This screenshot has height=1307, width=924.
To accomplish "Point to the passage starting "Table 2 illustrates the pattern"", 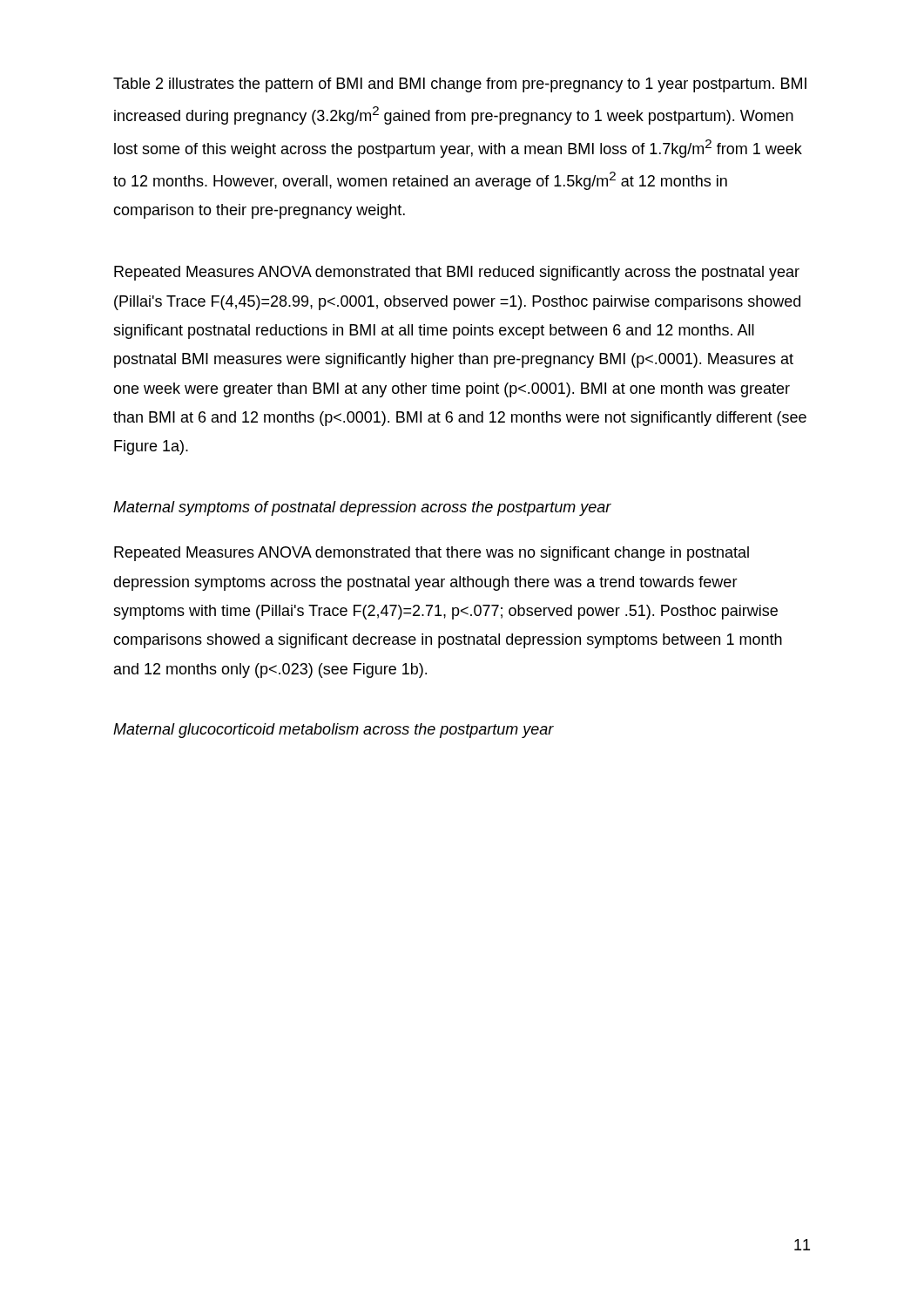I will (x=460, y=147).
